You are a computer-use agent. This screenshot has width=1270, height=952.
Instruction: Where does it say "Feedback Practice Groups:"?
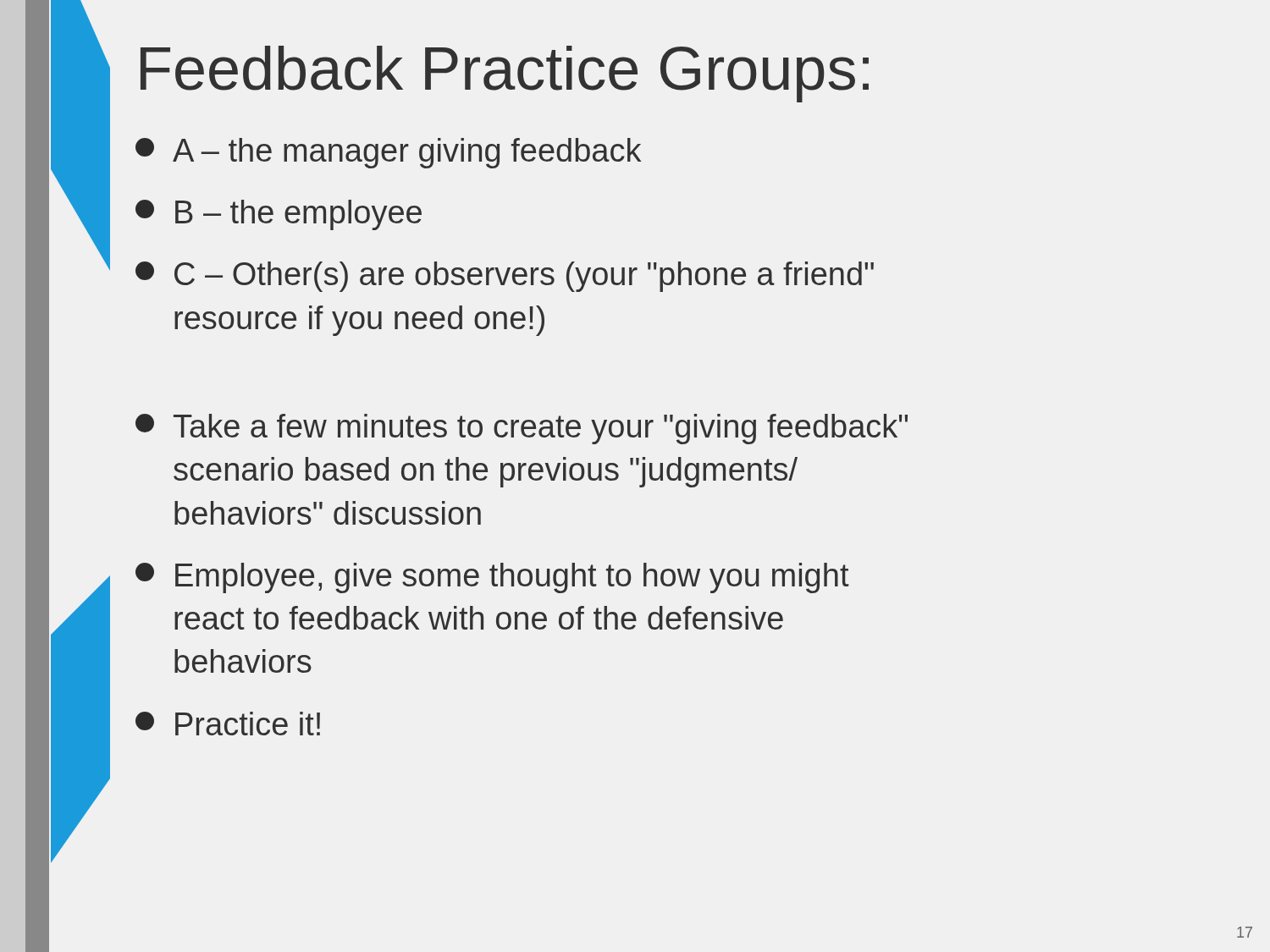tap(682, 69)
